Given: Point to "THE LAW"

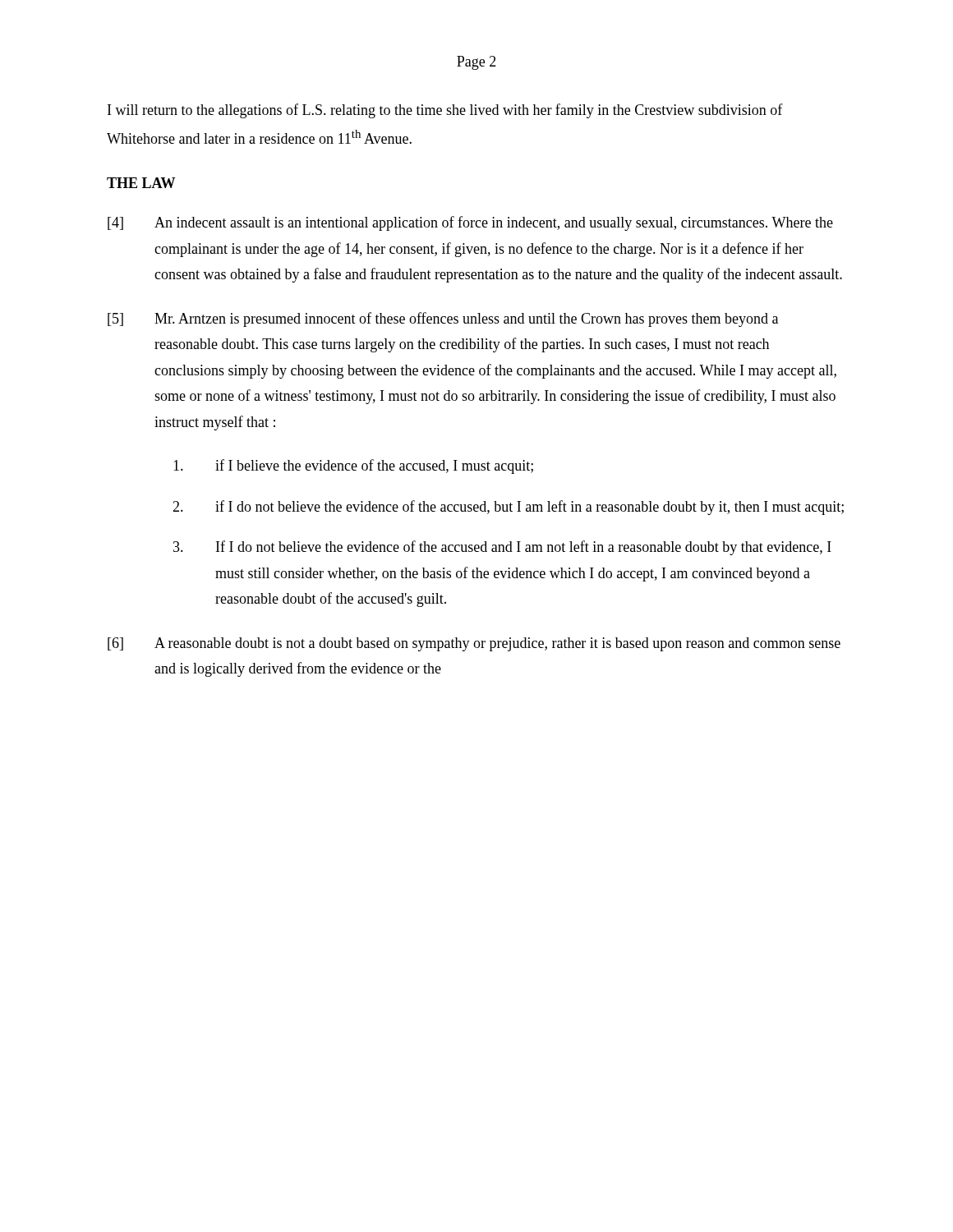Looking at the screenshot, I should pyautogui.click(x=141, y=183).
